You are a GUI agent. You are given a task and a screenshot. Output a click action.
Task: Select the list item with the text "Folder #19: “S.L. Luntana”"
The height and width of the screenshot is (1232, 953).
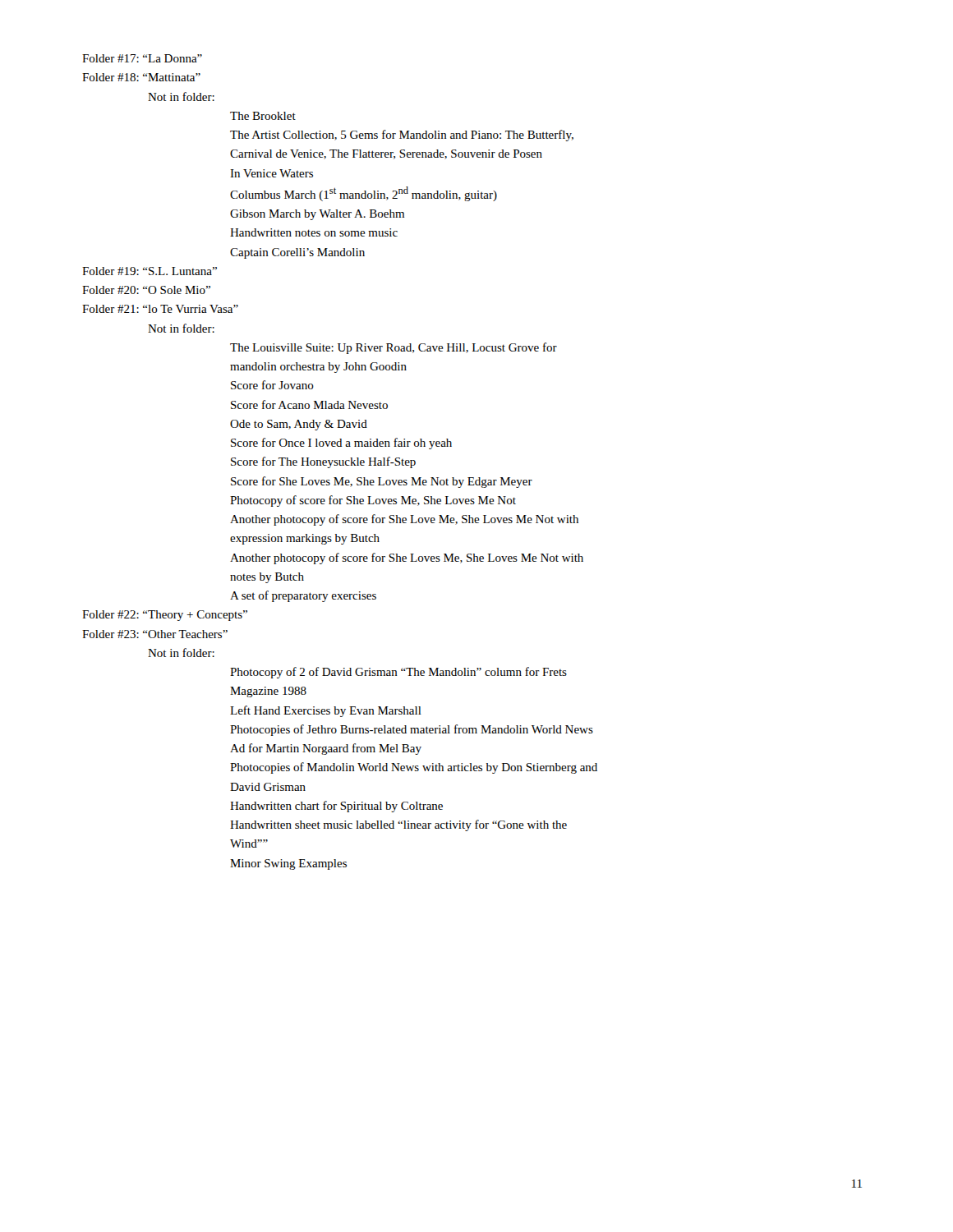150,271
